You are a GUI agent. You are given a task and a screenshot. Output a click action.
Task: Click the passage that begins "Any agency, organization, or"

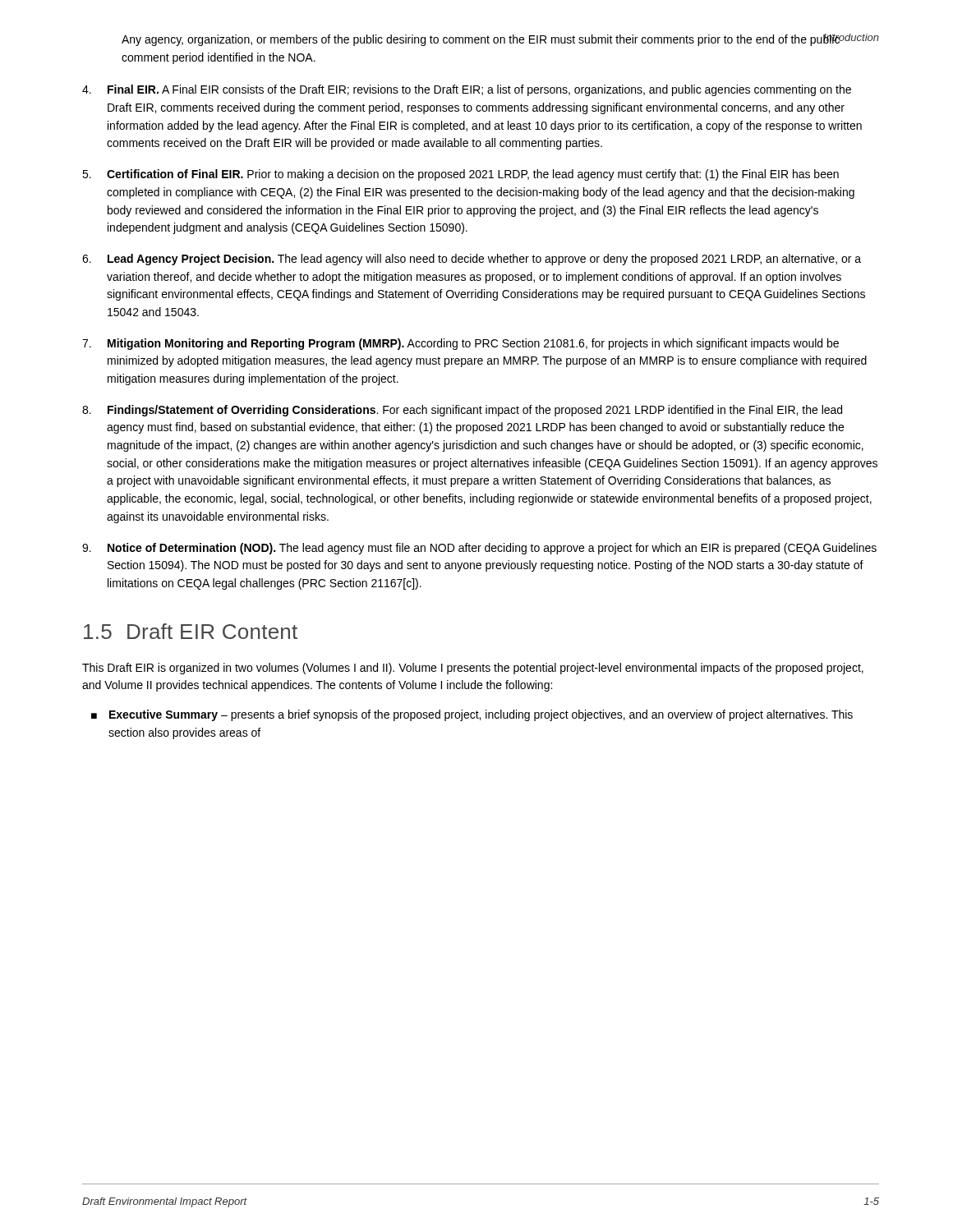point(481,48)
